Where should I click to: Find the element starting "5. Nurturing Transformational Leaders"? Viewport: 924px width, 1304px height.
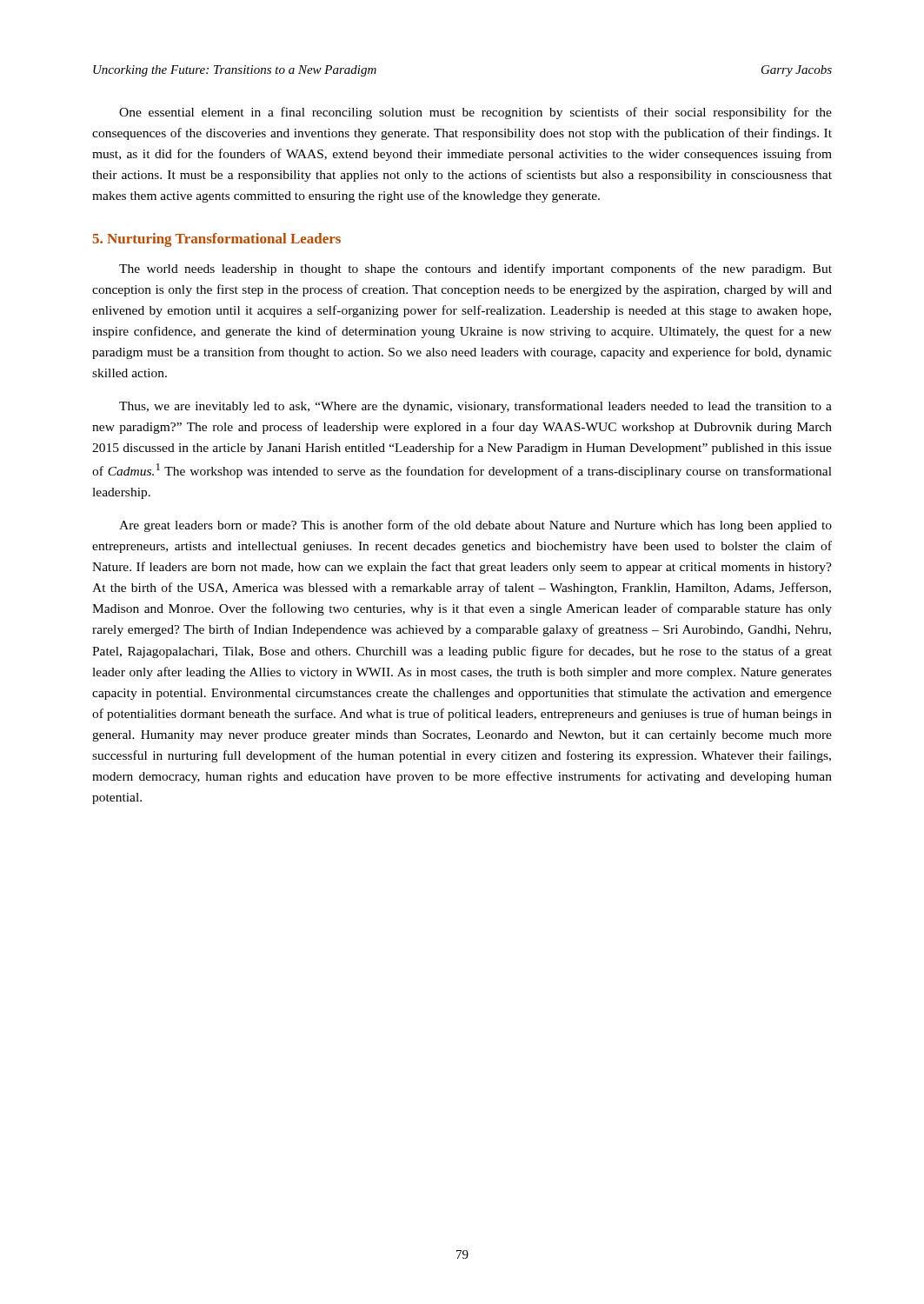pos(217,239)
